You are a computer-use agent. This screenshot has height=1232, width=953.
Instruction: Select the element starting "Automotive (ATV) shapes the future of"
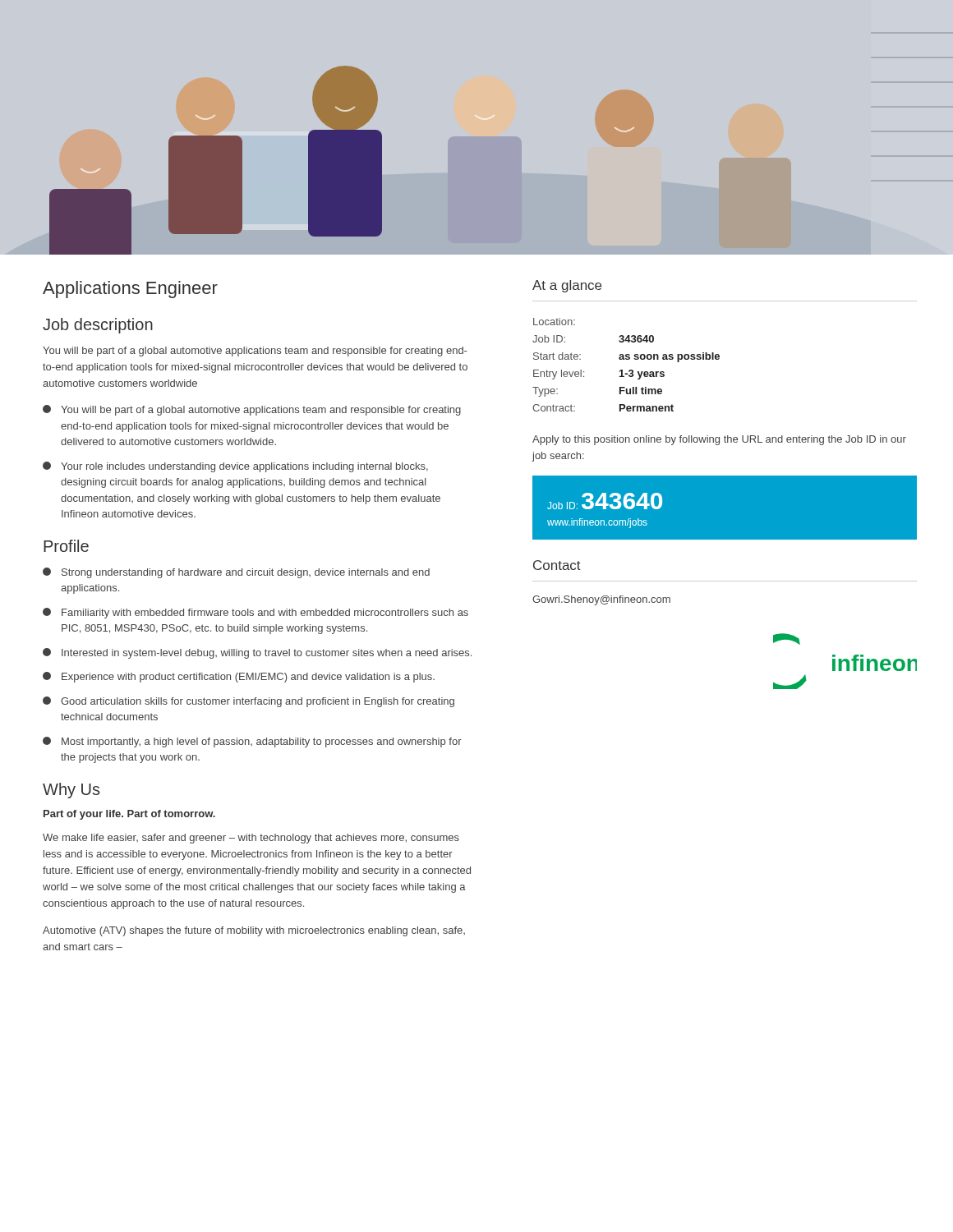(x=254, y=938)
